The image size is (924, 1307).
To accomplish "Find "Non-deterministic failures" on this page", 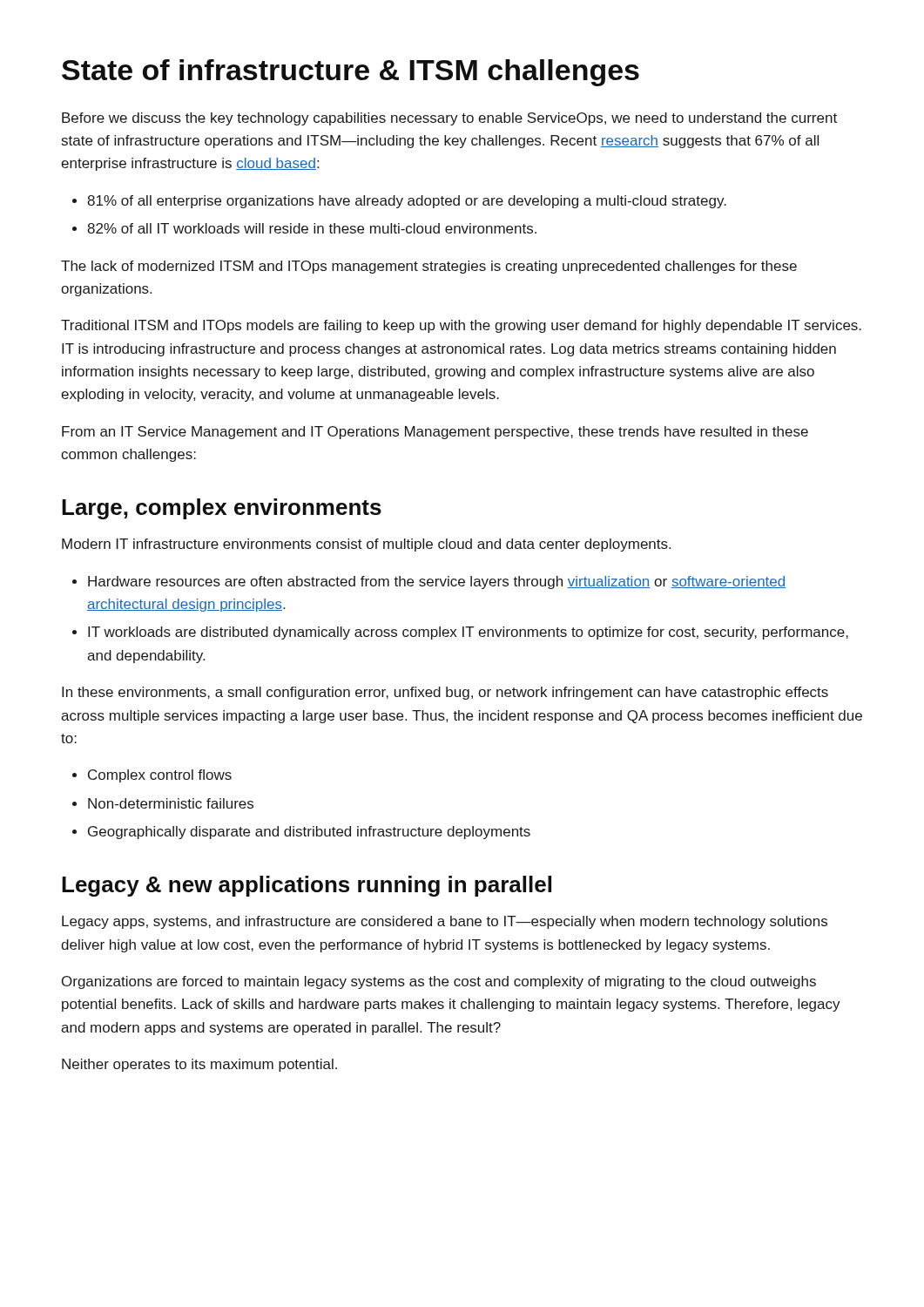I will point(171,803).
